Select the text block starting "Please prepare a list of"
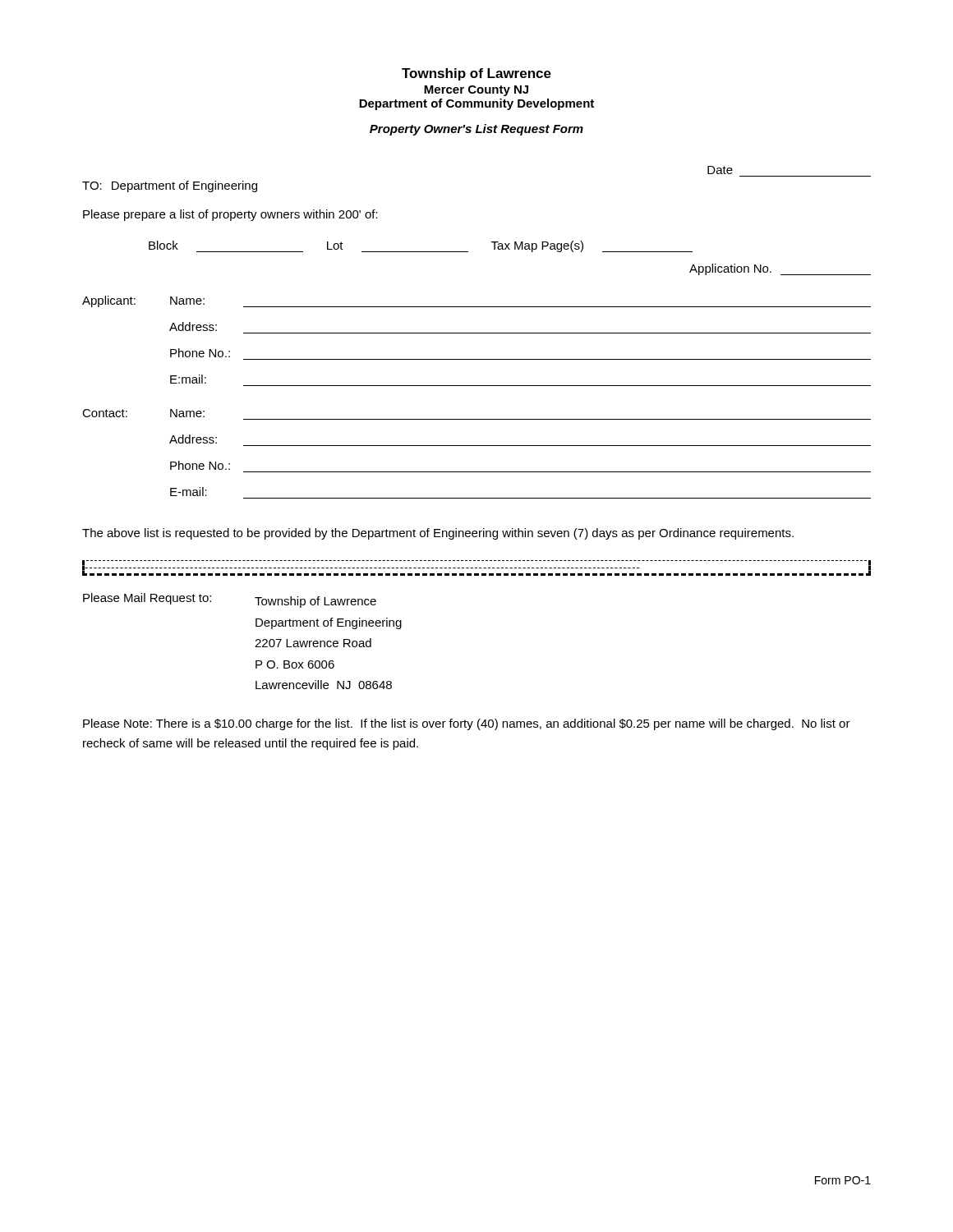The image size is (953, 1232). pos(230,214)
